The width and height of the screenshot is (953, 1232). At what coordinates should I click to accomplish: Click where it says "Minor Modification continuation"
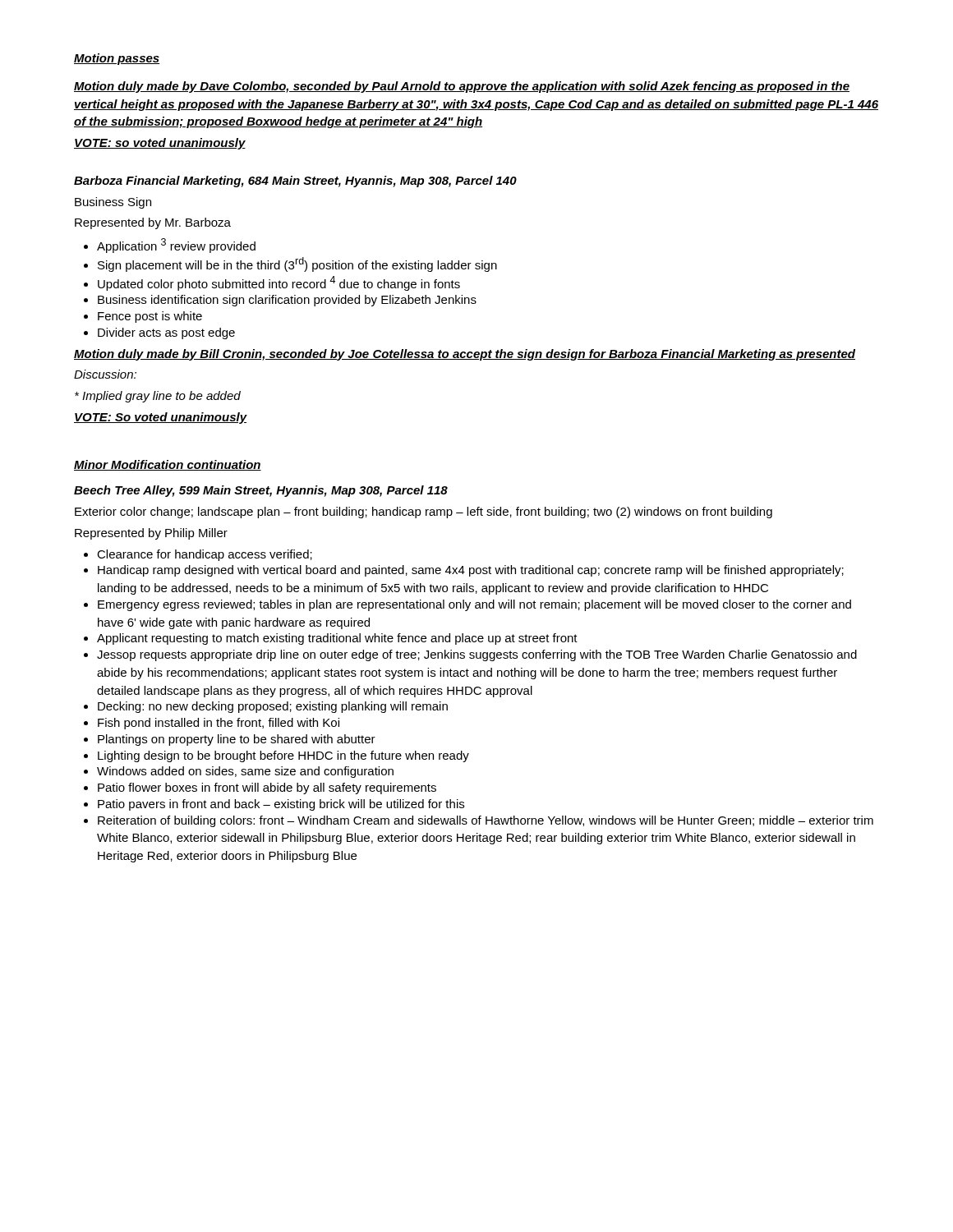point(168,465)
